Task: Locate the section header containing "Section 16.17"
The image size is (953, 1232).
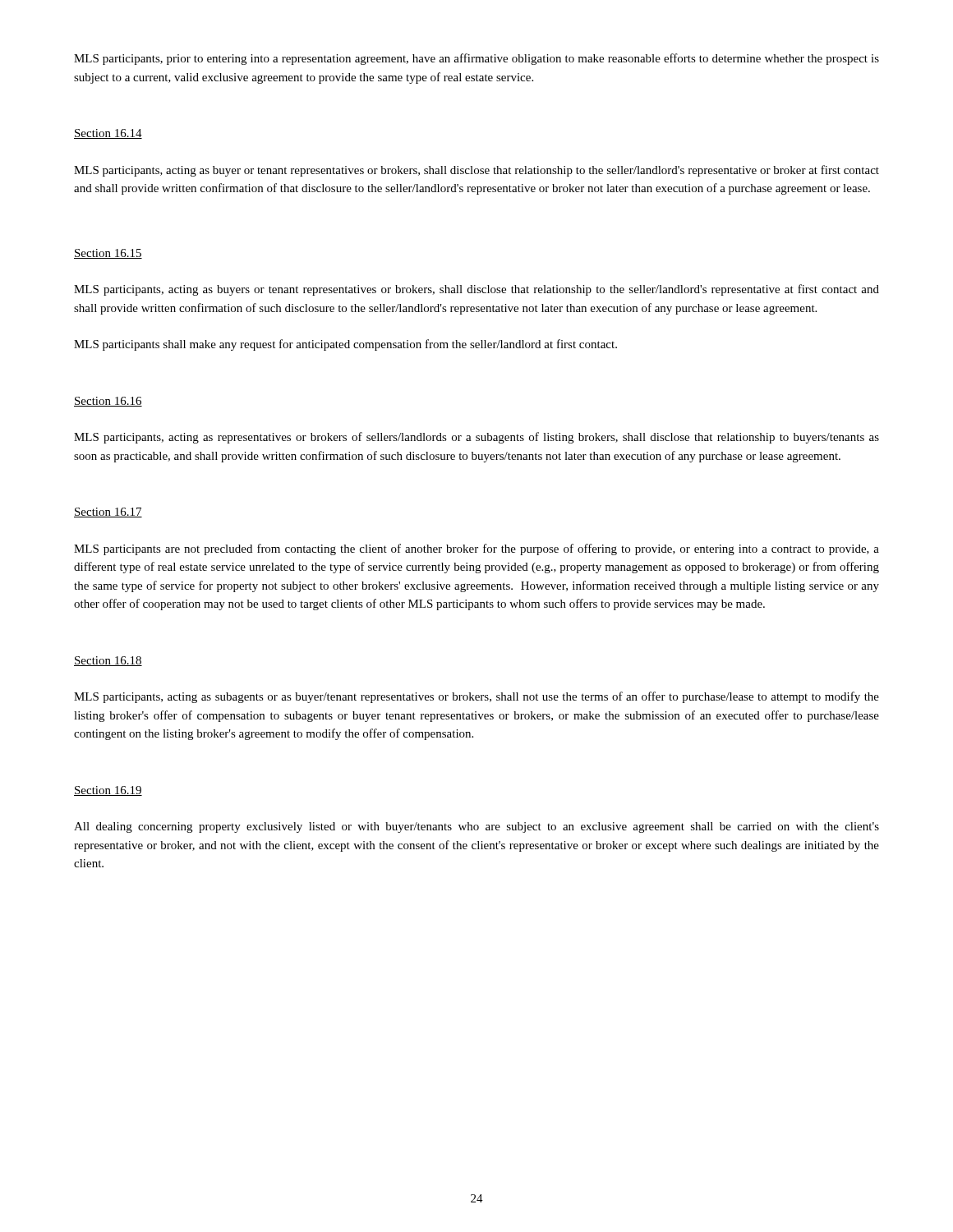Action: 108,512
